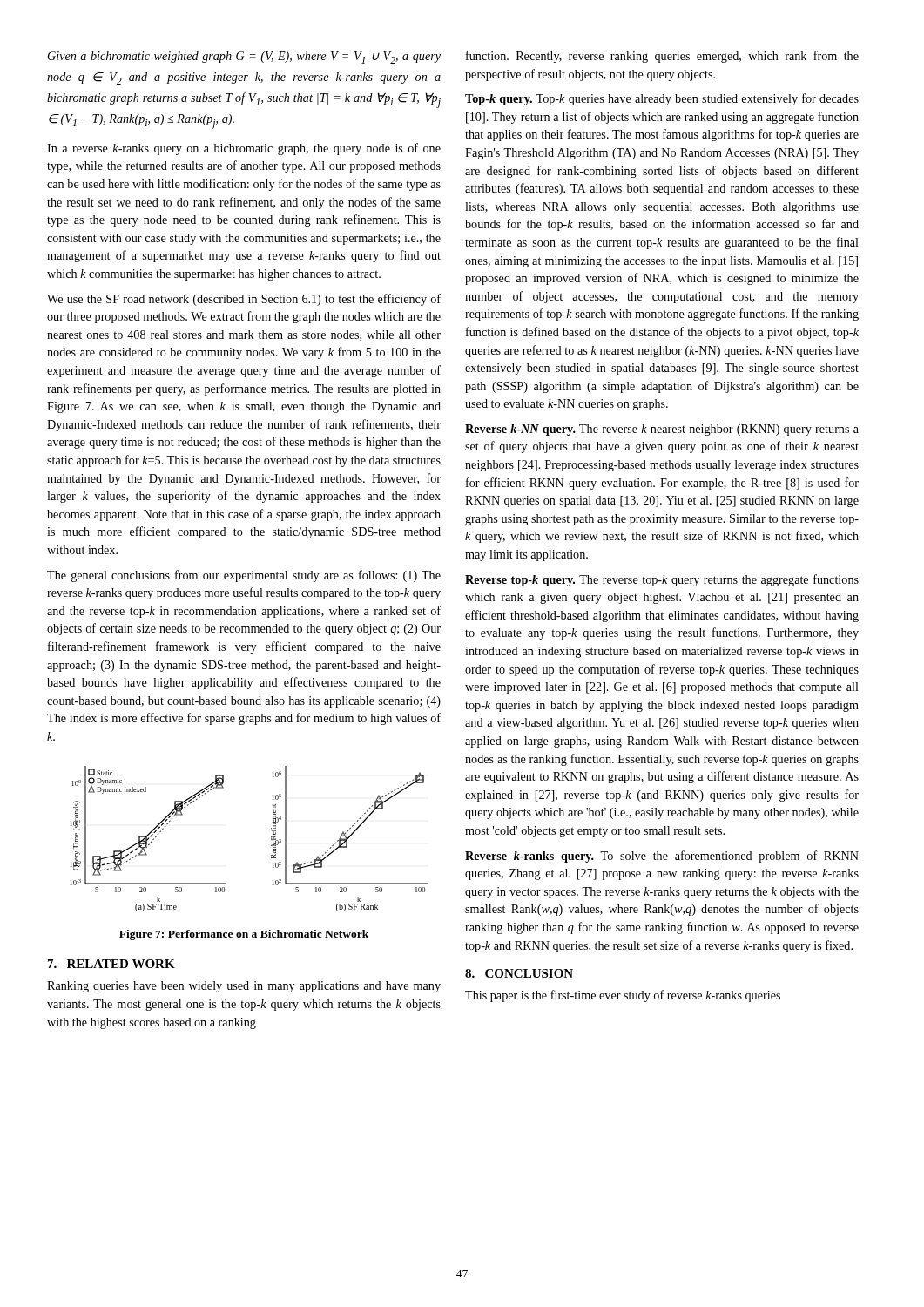Locate the text "7. RELATED WORK"
This screenshot has width=924, height=1307.
(111, 964)
